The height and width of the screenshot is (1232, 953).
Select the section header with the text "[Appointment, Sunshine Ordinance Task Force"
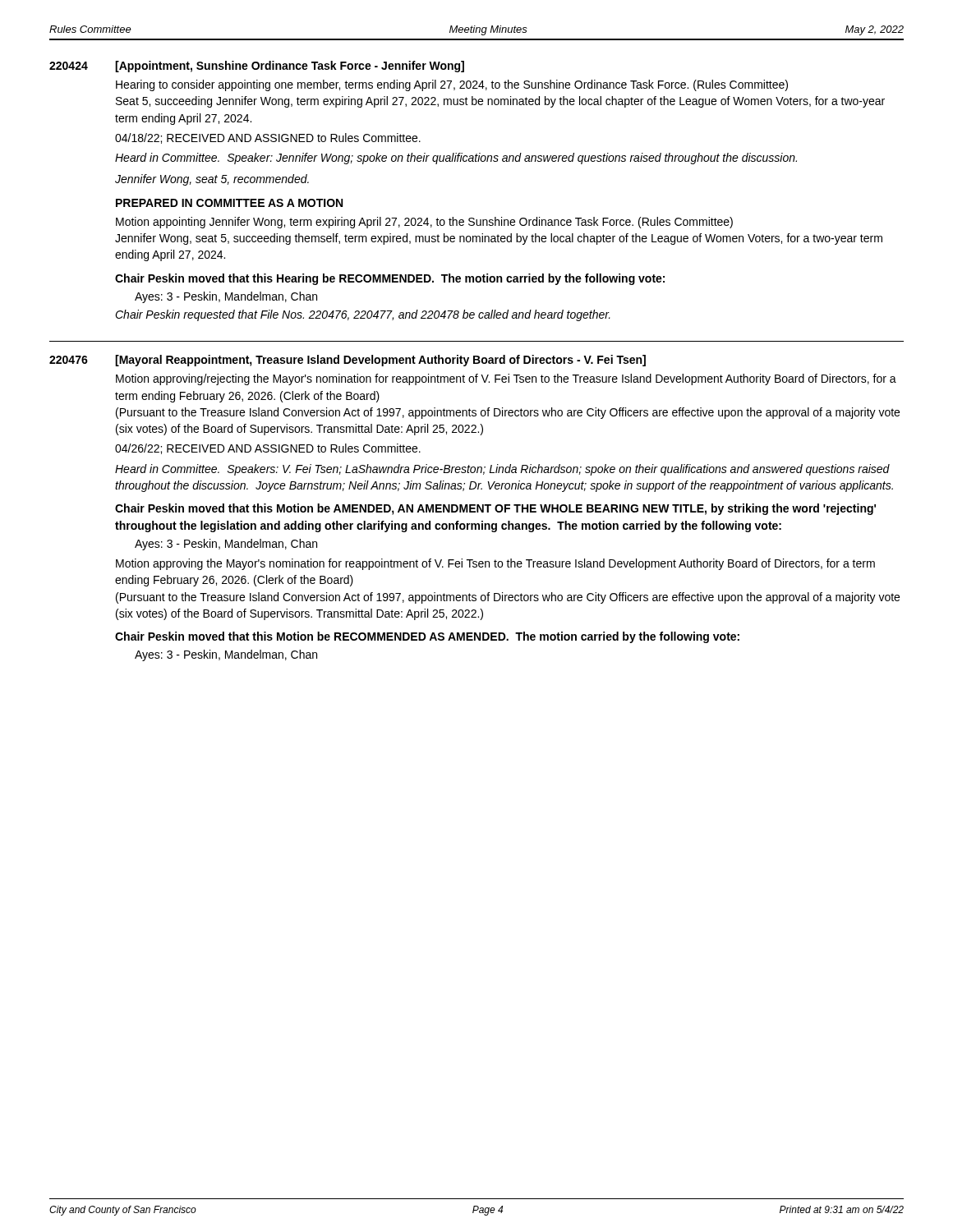coord(290,66)
